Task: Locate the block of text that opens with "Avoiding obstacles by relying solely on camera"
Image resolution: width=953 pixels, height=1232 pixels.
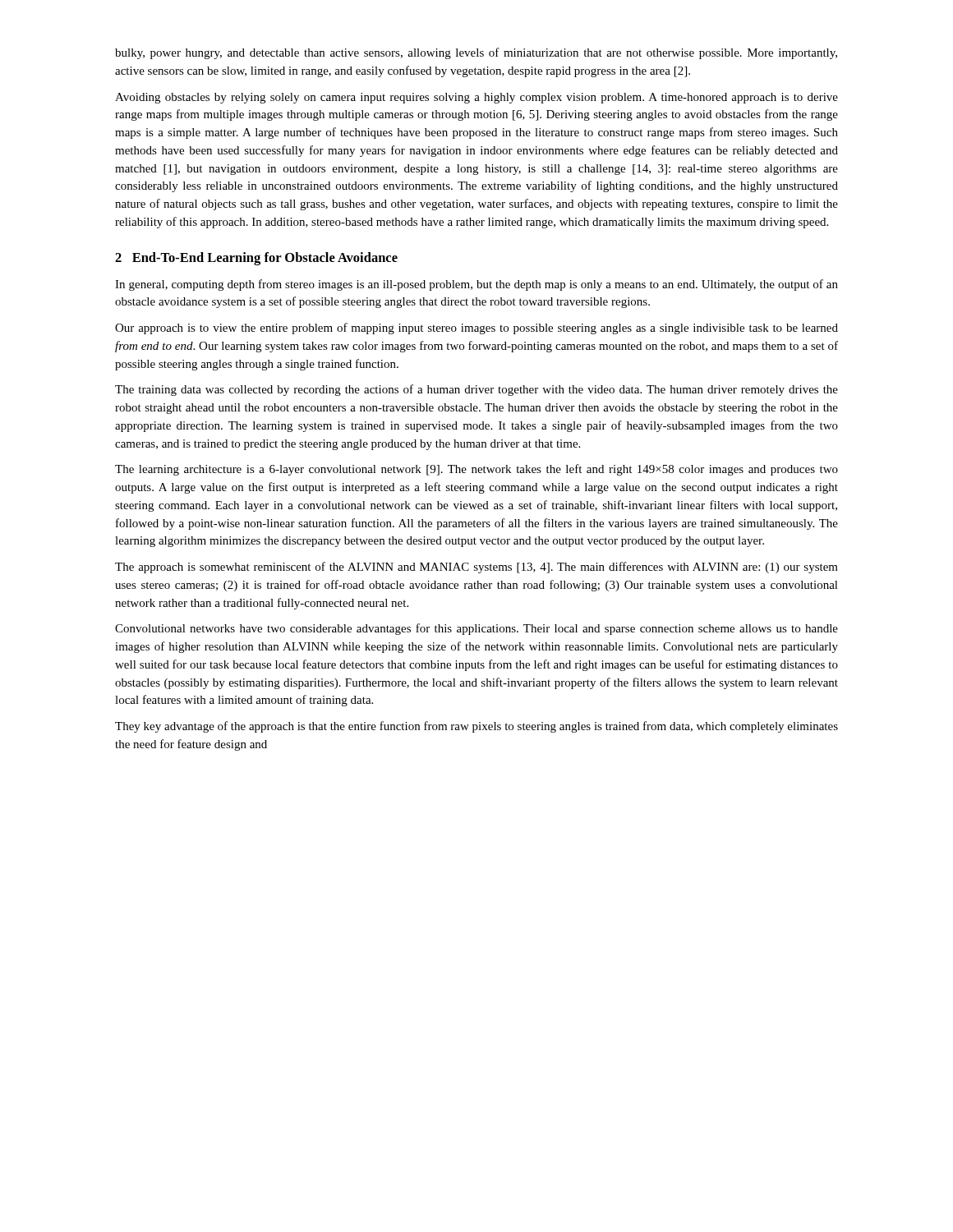Action: 476,160
